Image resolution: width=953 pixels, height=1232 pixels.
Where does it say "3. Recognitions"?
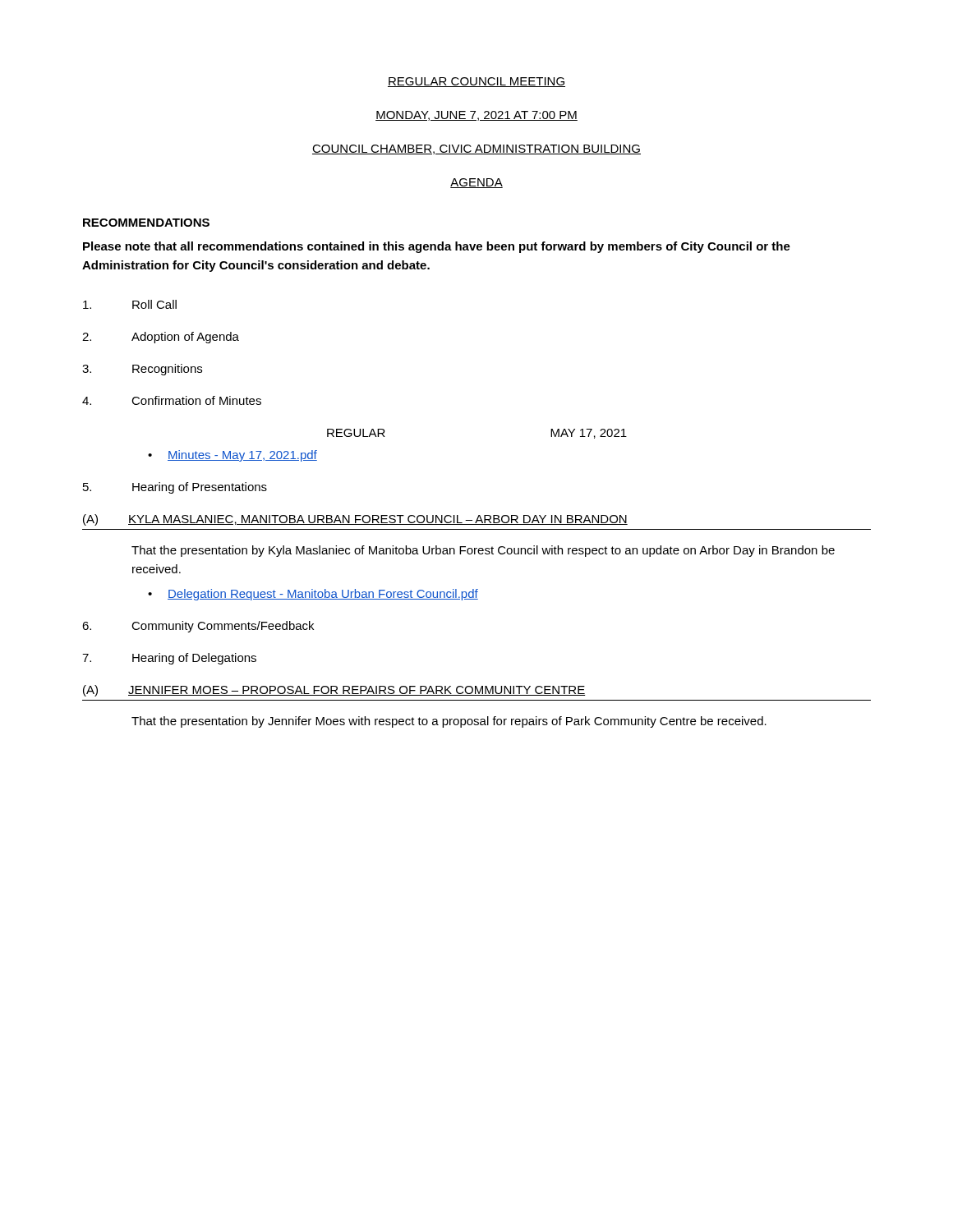[142, 370]
